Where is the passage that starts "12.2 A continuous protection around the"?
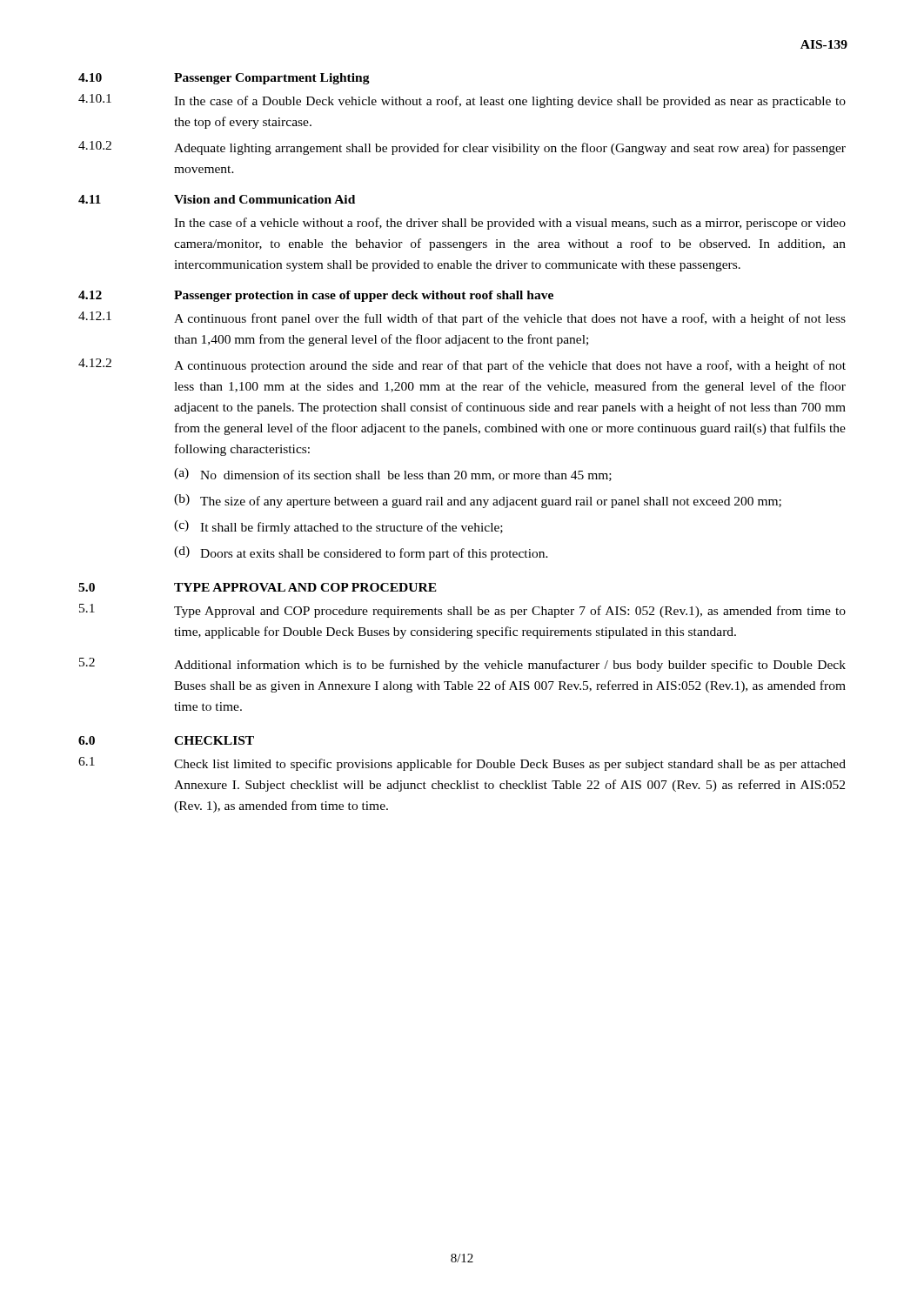 pyautogui.click(x=462, y=407)
